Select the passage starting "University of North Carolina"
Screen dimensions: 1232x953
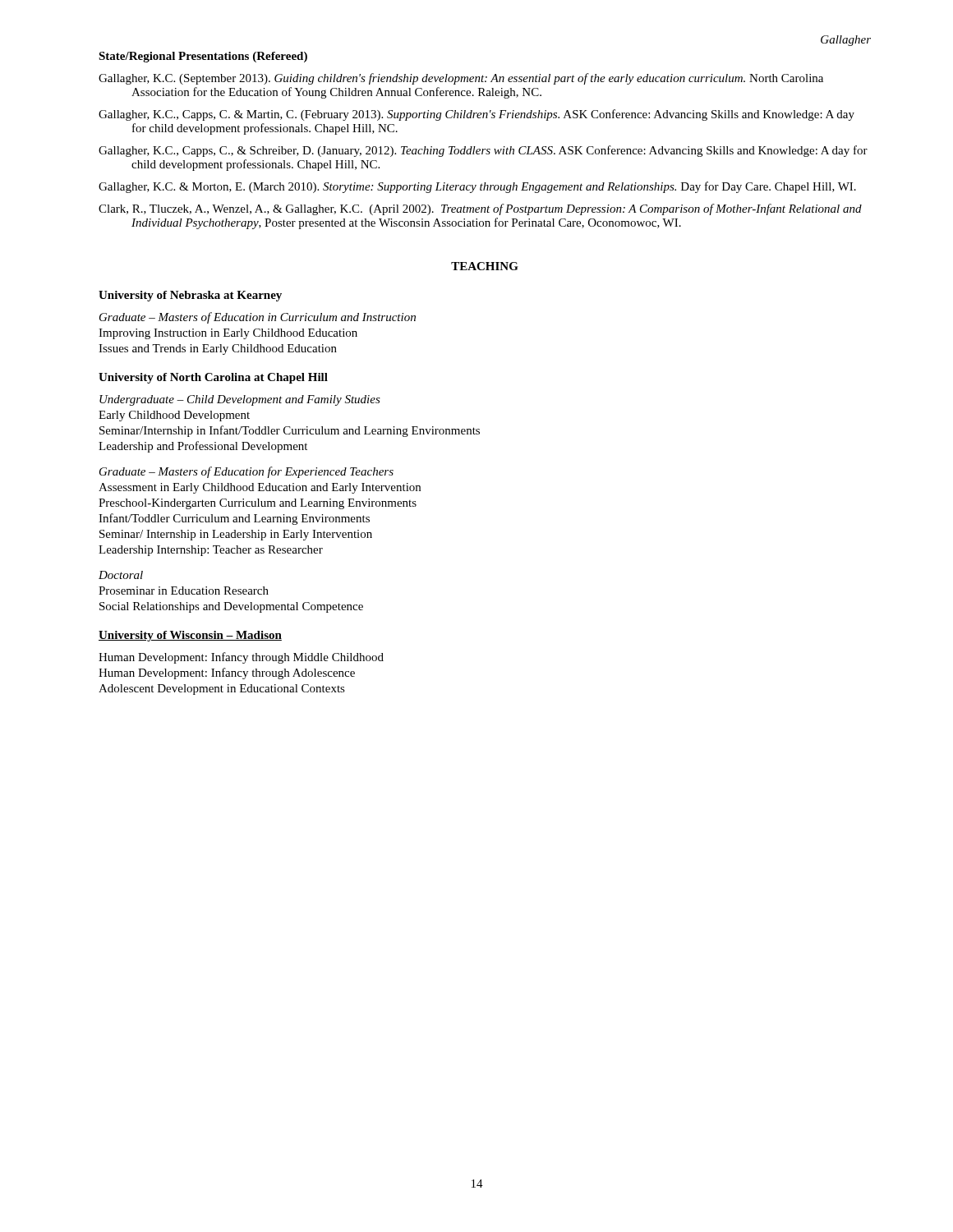click(213, 377)
